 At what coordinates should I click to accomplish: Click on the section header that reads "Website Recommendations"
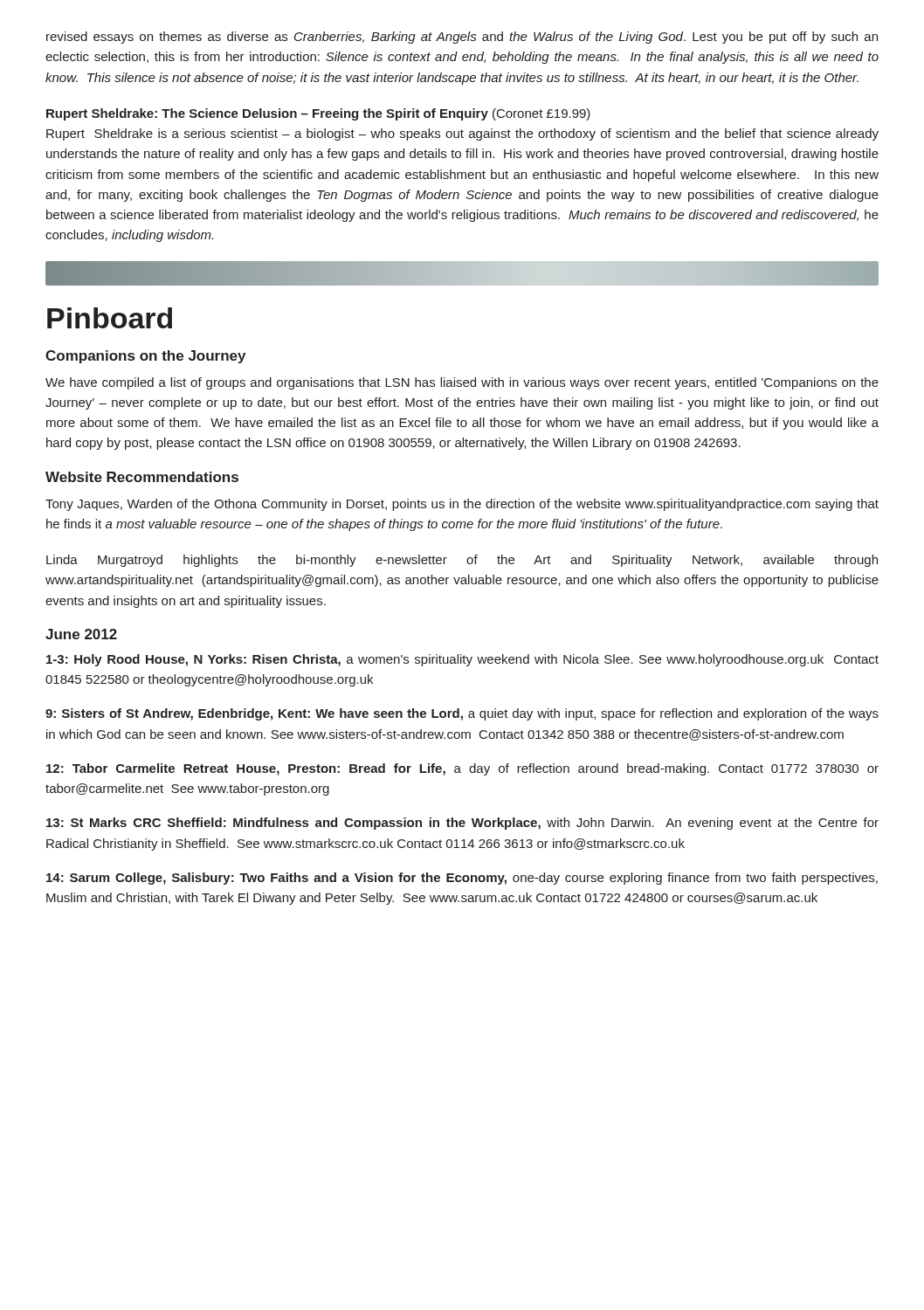142,477
